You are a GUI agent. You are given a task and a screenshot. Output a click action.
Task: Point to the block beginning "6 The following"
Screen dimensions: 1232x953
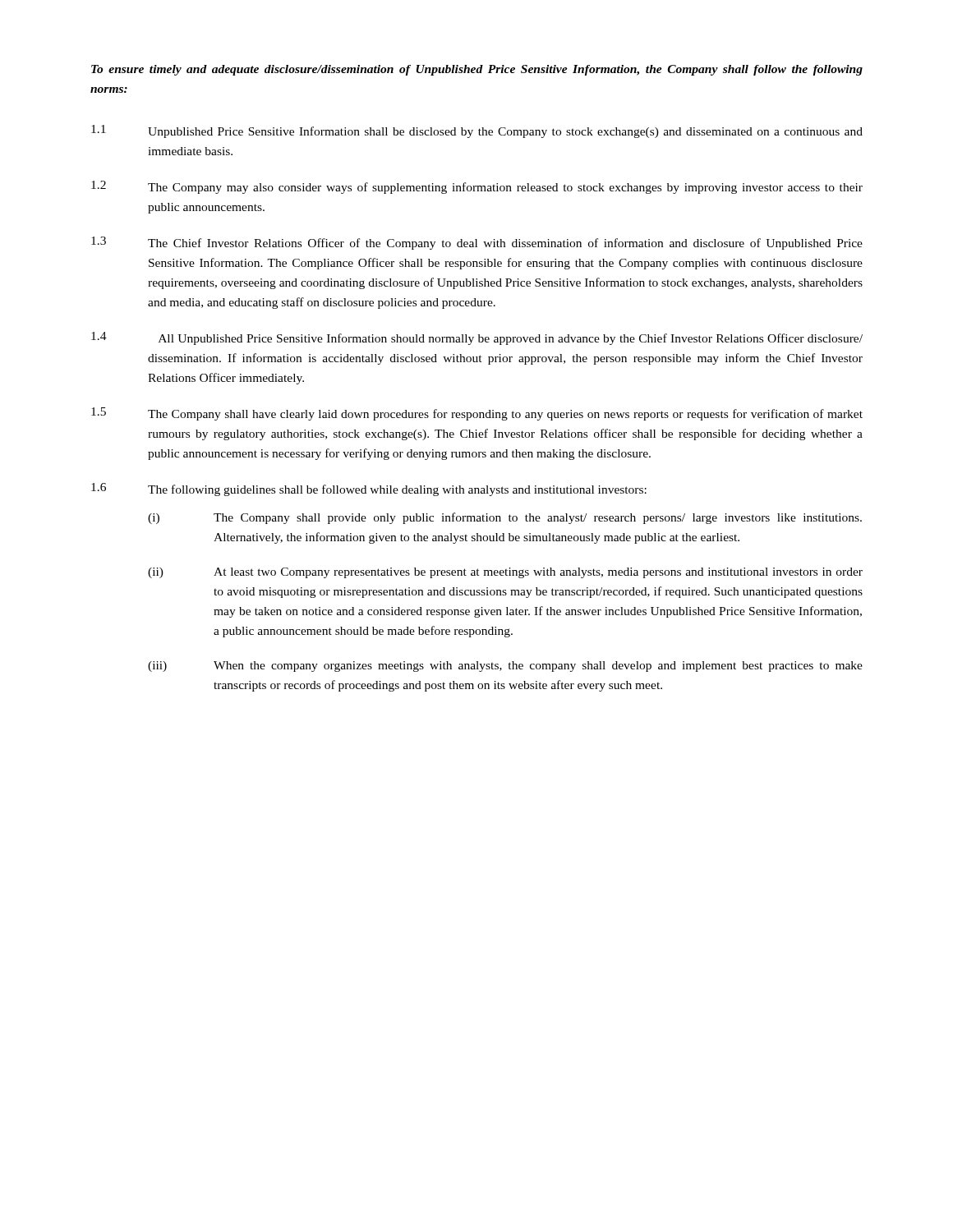476,595
